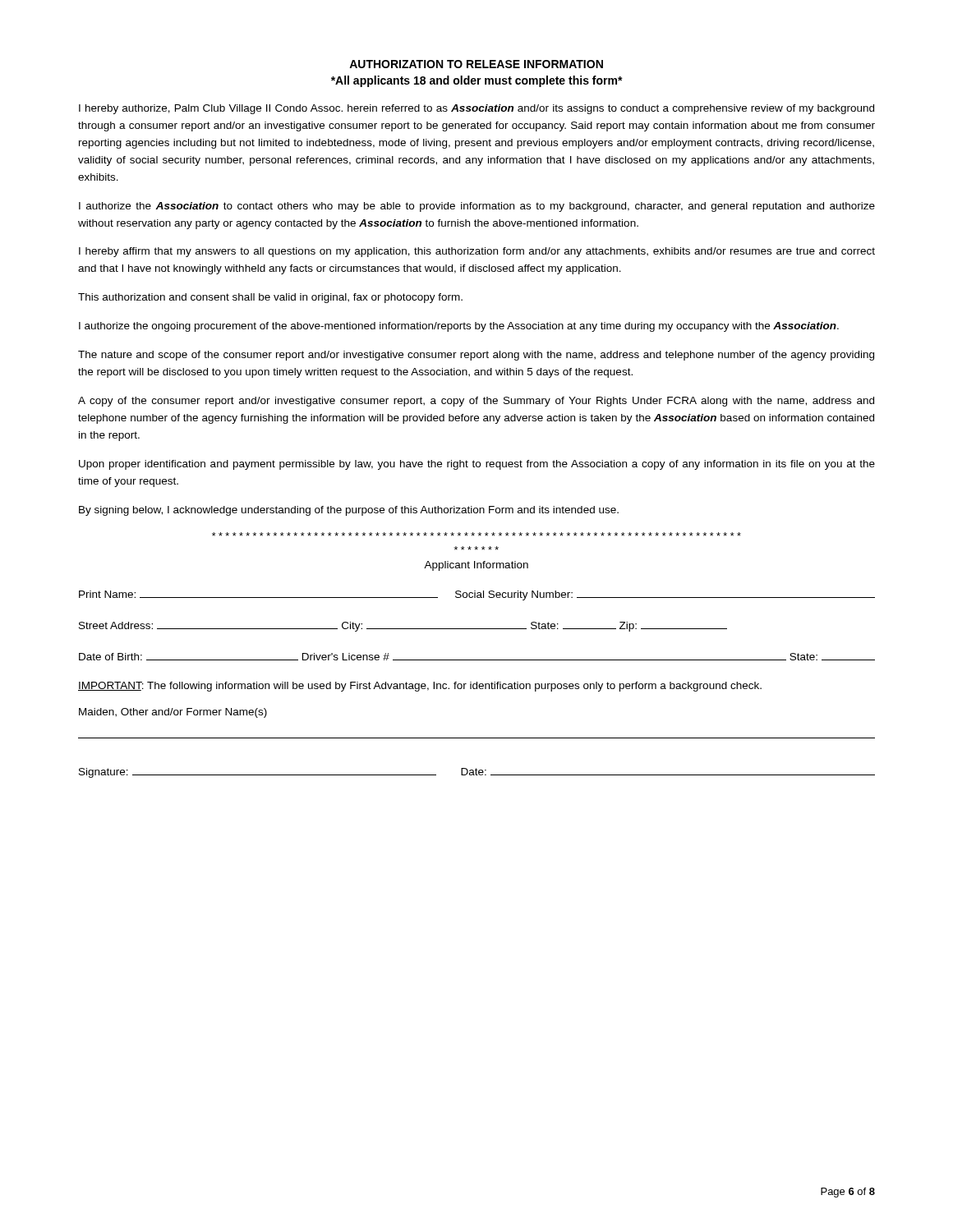Find the text block that reads "This authorization and consent shall be valid"
Screen dimensions: 1232x953
271,297
